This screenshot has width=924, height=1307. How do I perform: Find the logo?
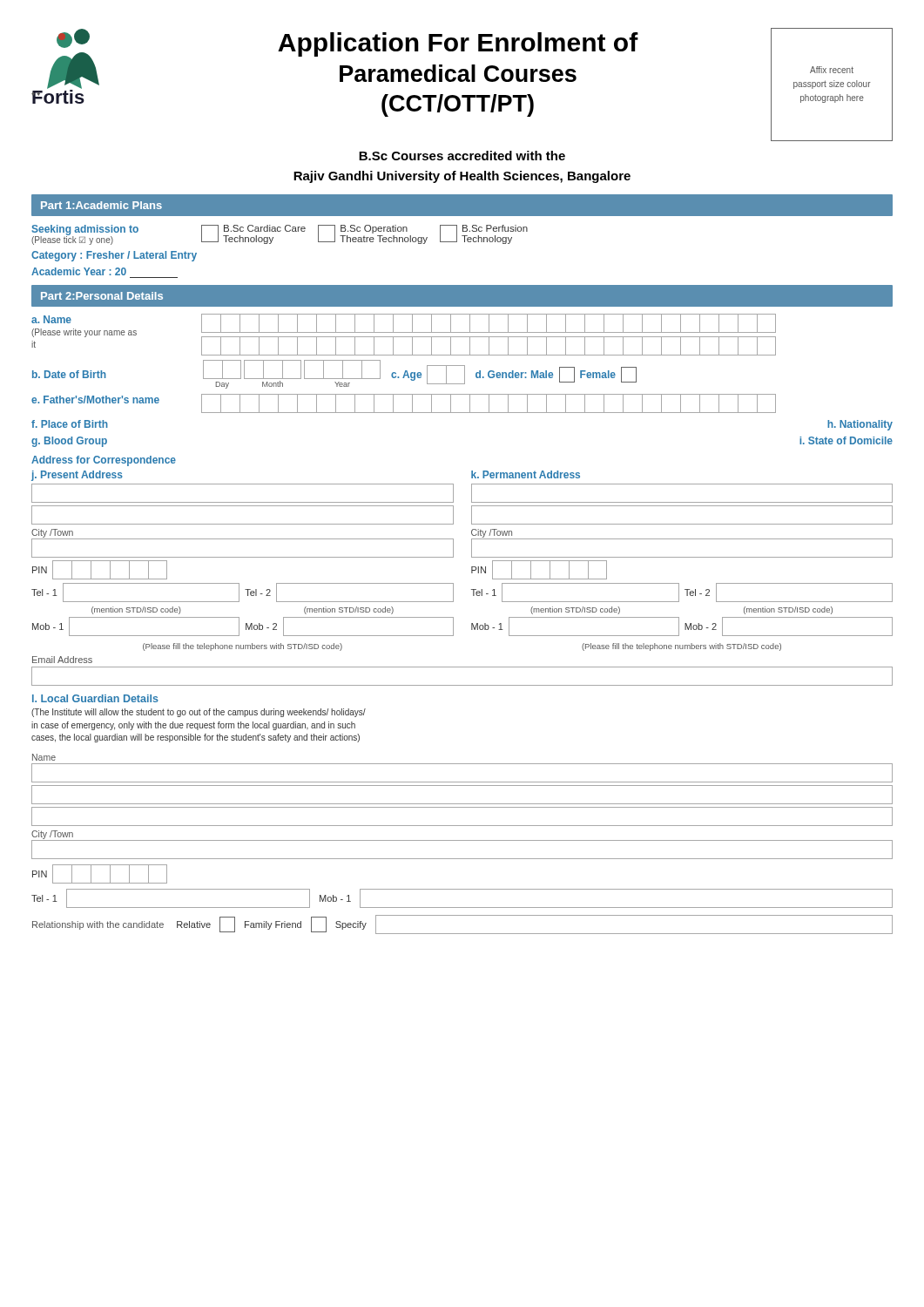(88, 71)
